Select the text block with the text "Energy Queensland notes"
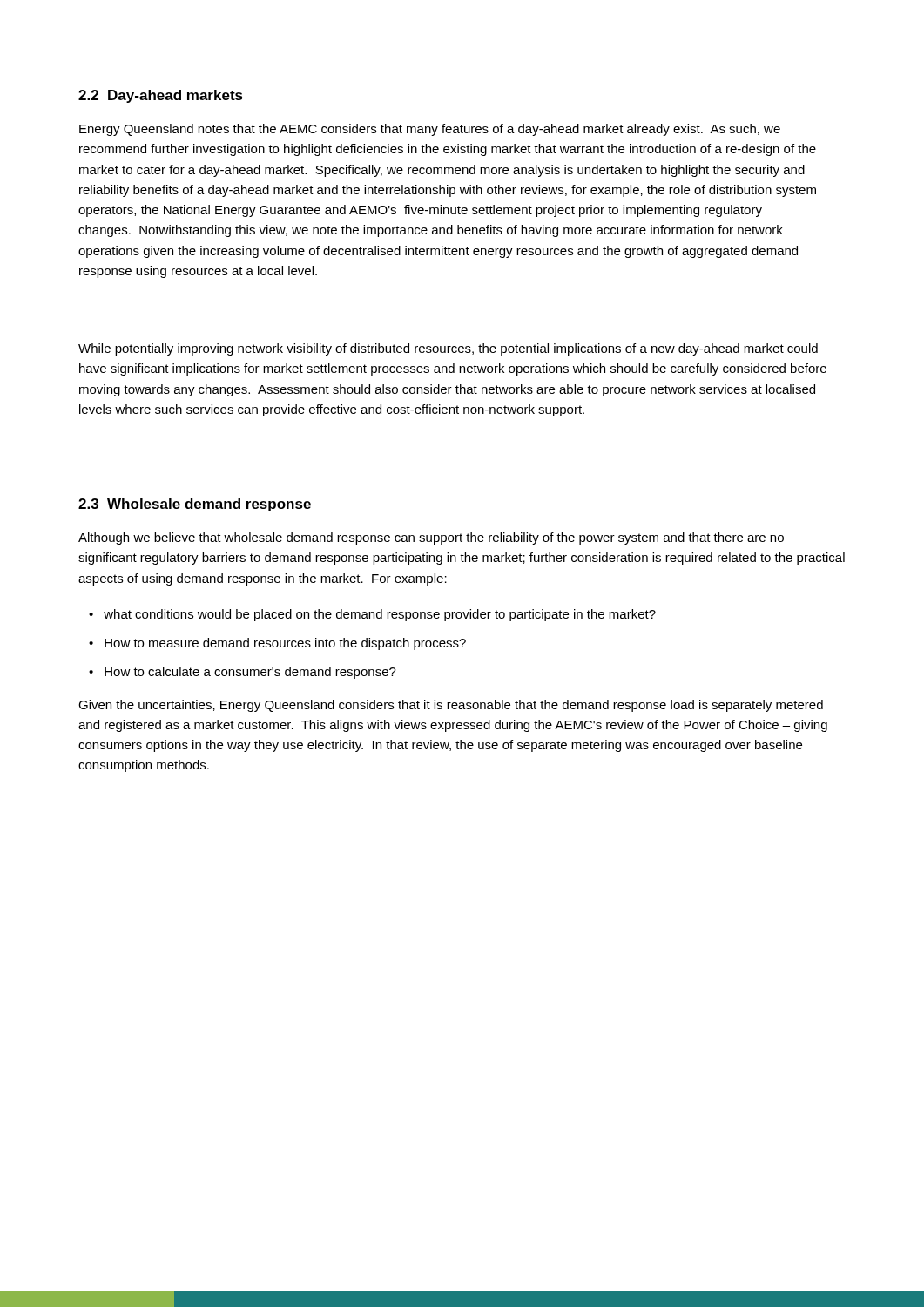Viewport: 924px width, 1307px height. coord(448,199)
